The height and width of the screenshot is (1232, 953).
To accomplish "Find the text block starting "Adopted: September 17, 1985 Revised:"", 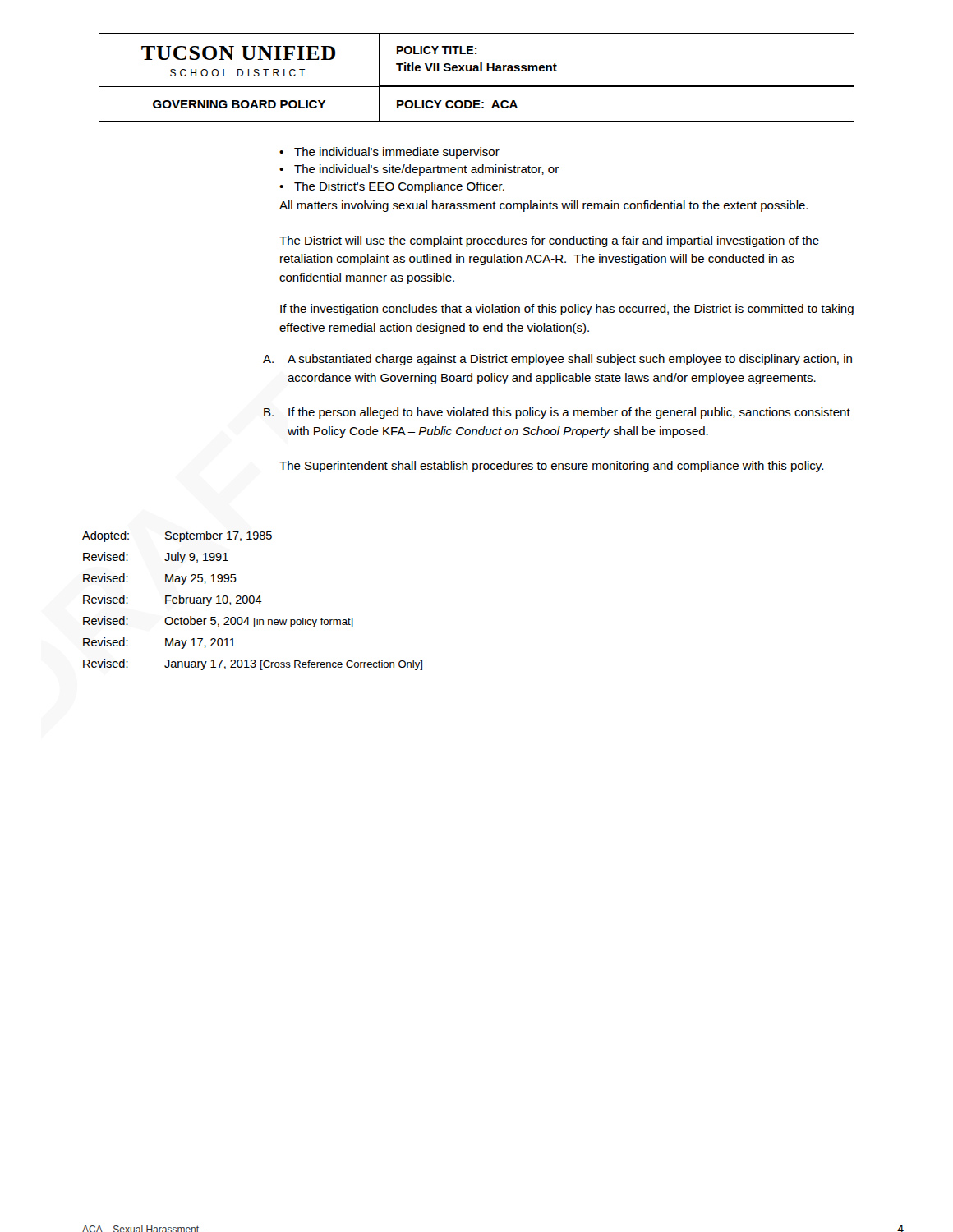I will click(x=177, y=536).
